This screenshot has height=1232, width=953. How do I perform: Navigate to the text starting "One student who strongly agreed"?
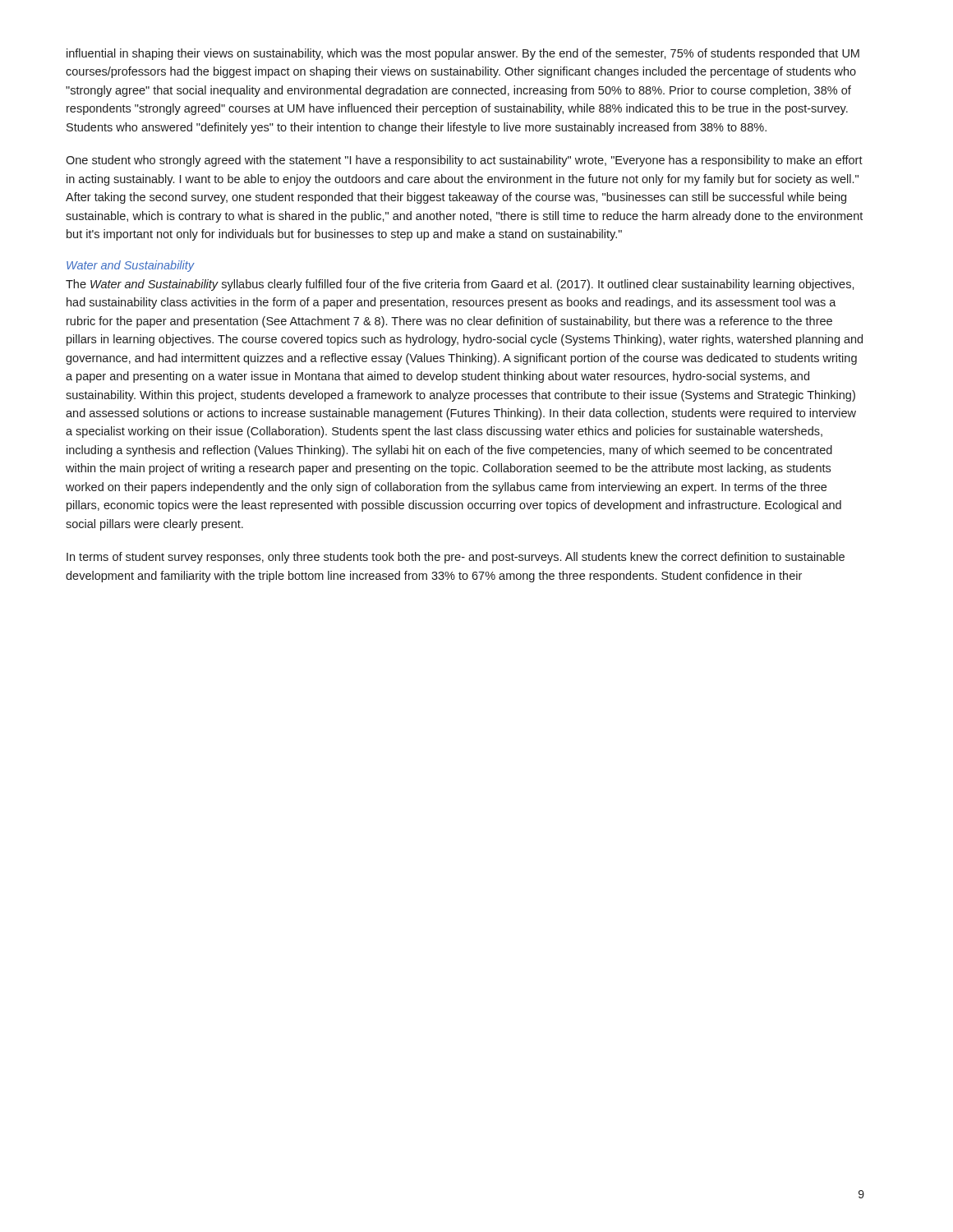tap(464, 197)
